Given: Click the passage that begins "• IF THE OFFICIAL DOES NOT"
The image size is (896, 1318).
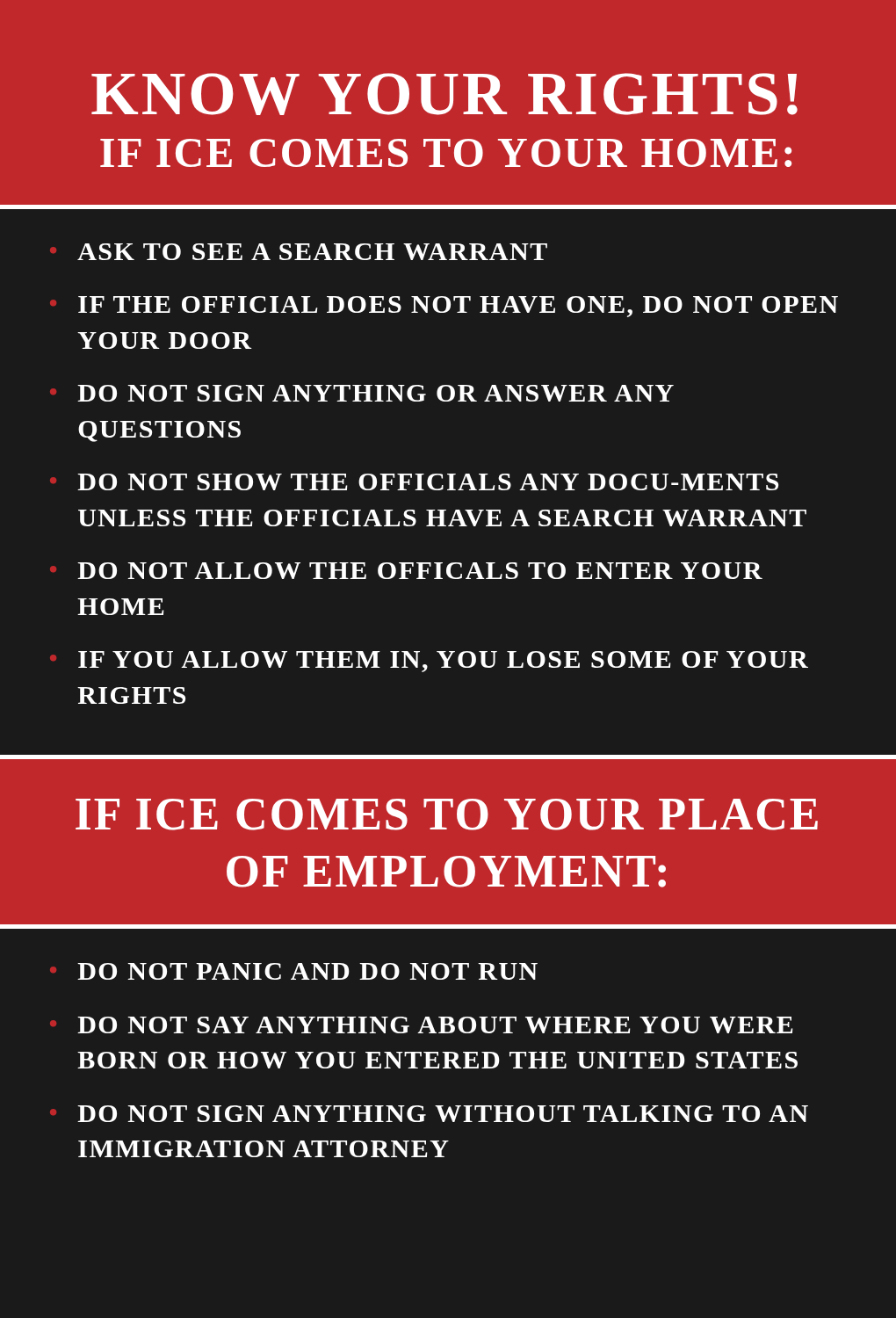Looking at the screenshot, I should [448, 322].
